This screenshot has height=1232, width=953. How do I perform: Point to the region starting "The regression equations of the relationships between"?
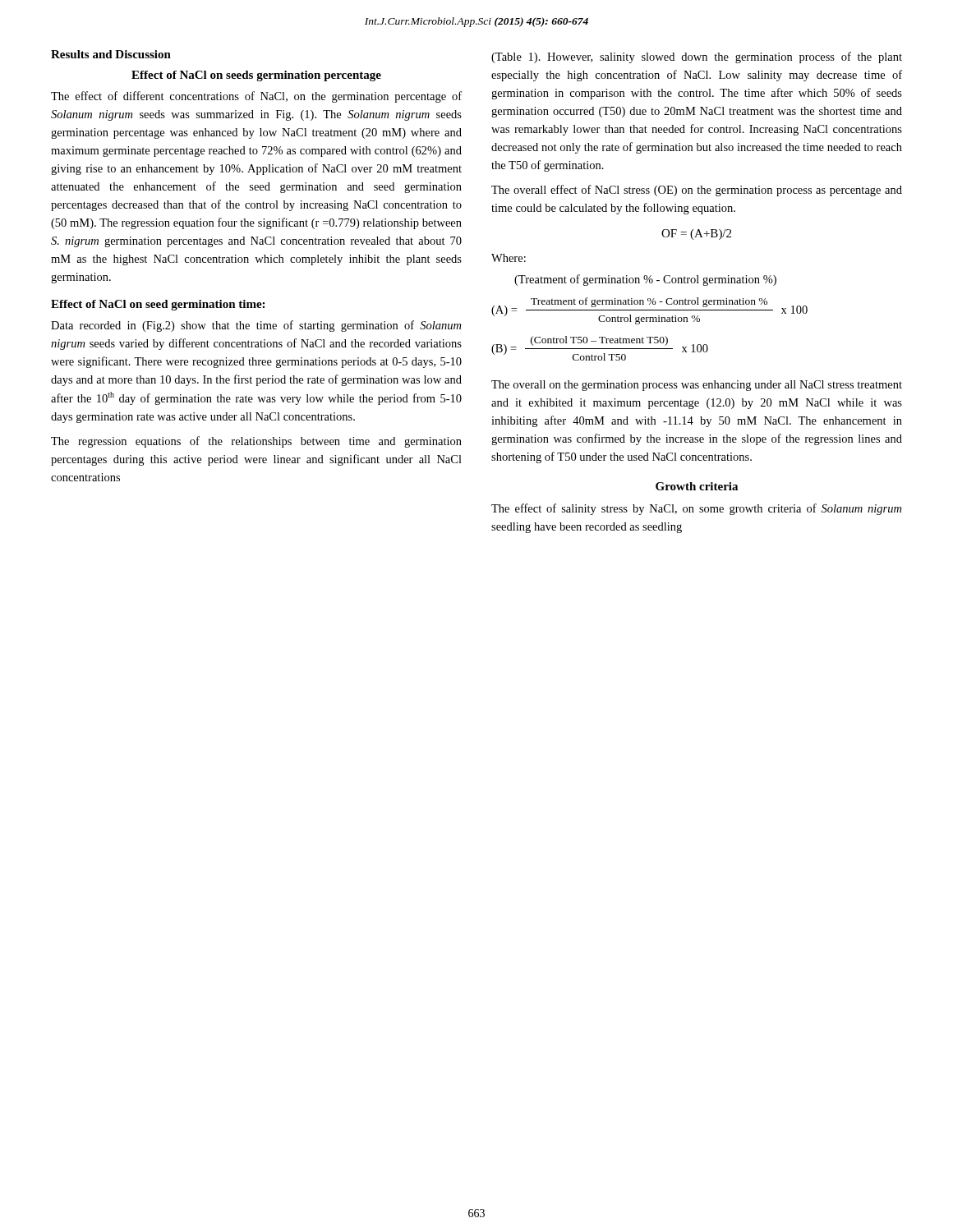(x=256, y=459)
